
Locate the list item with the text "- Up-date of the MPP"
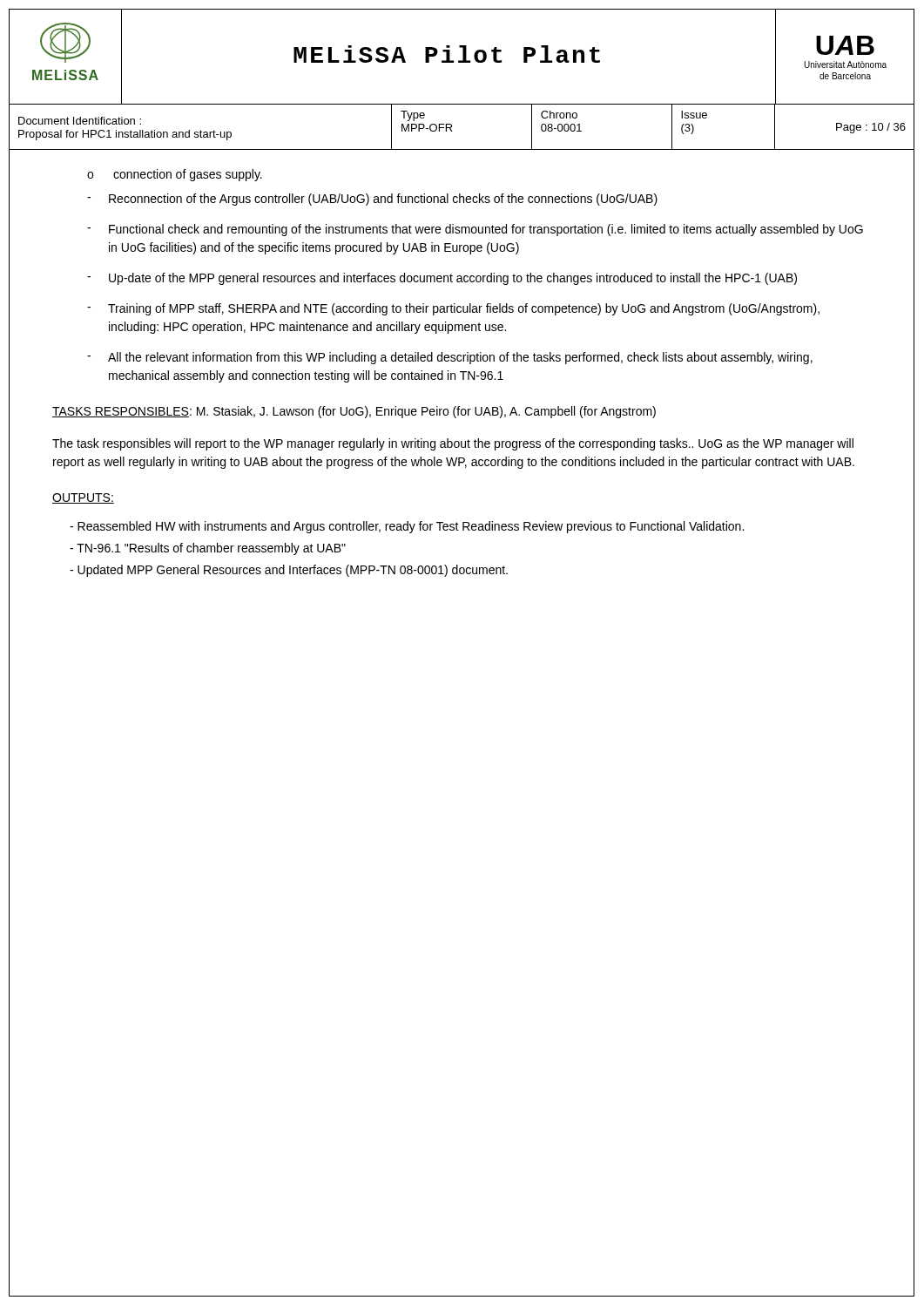(479, 278)
